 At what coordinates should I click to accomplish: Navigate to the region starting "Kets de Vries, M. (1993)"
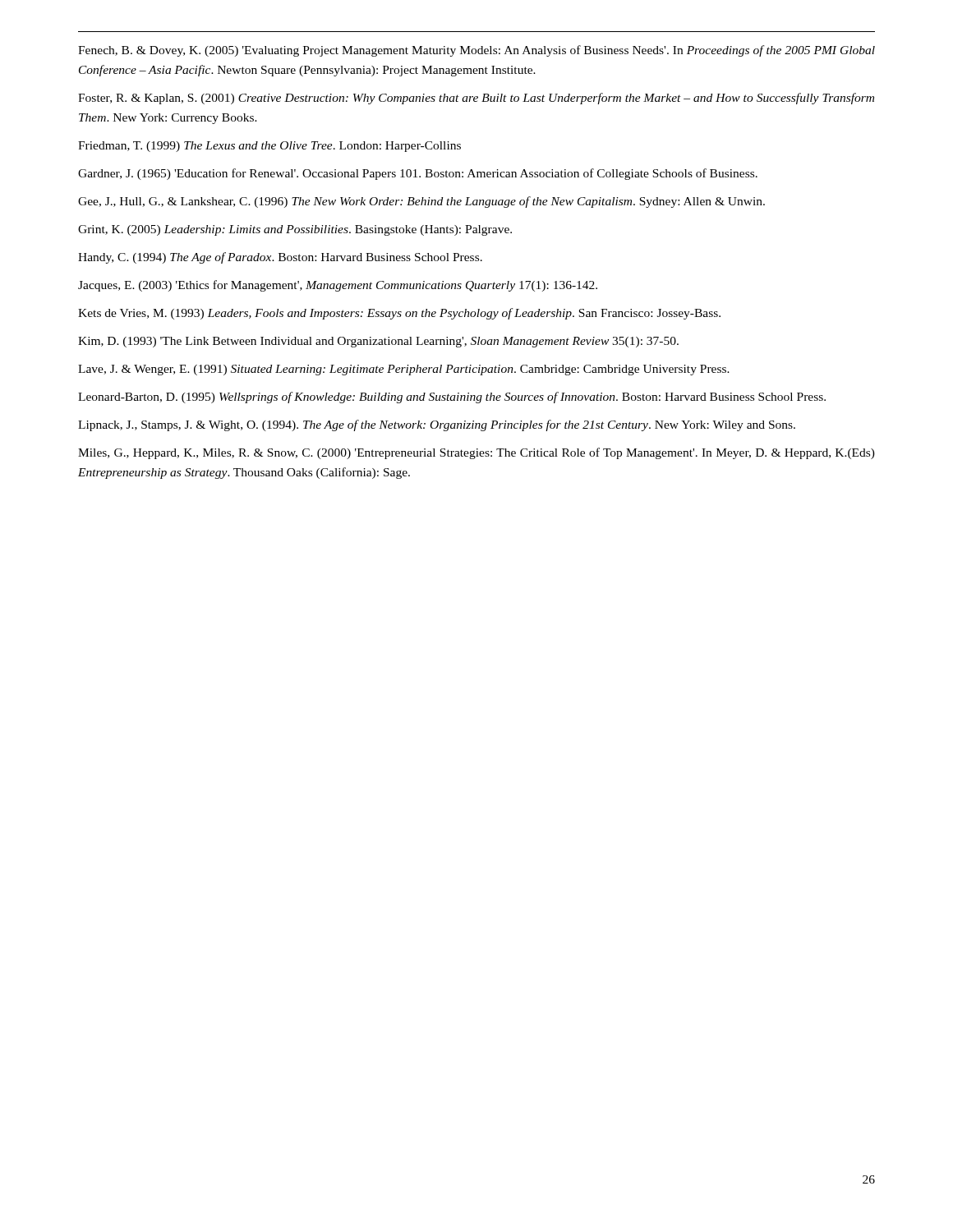pyautogui.click(x=400, y=313)
